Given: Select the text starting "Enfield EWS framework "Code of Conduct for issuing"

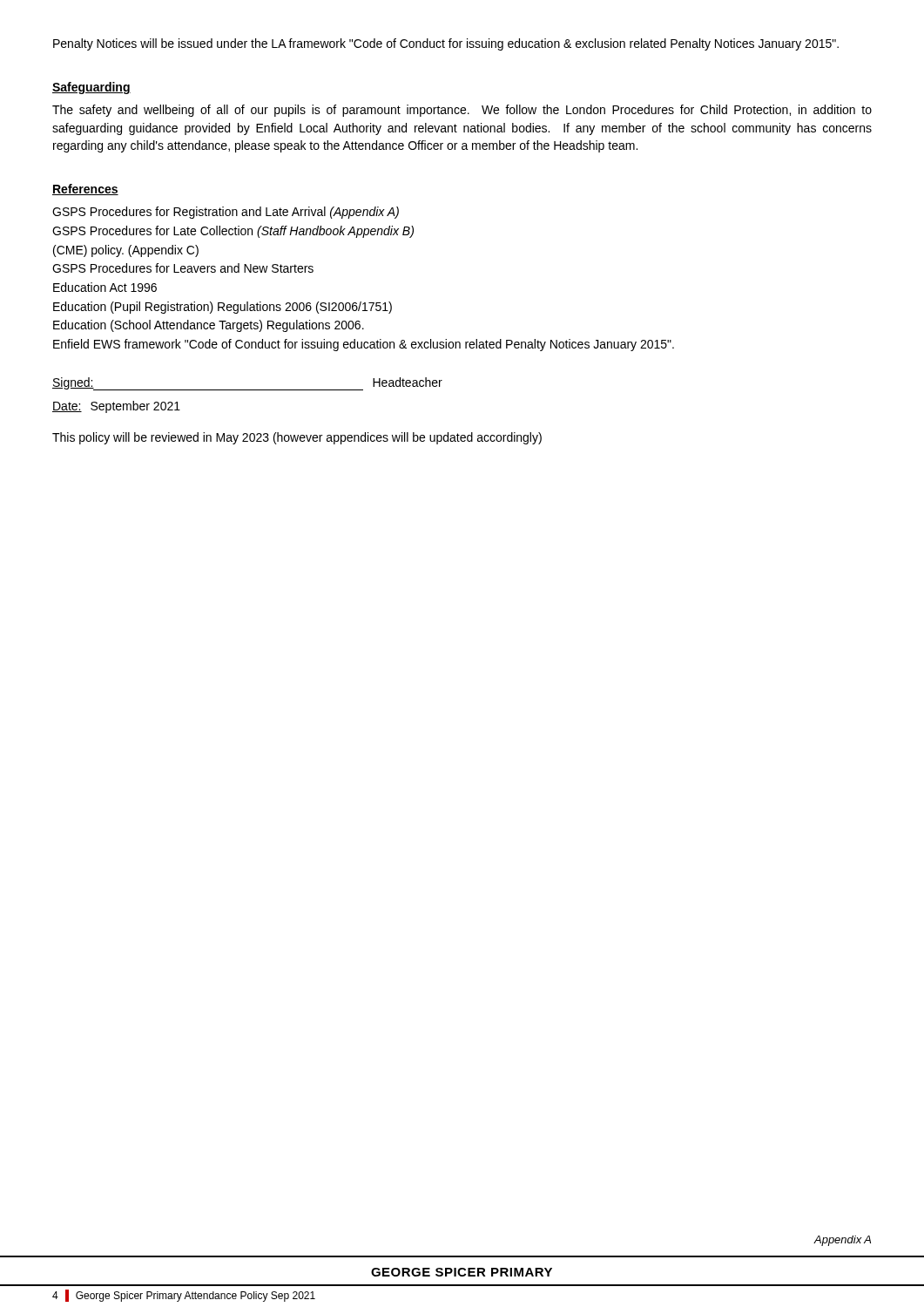Looking at the screenshot, I should [364, 344].
